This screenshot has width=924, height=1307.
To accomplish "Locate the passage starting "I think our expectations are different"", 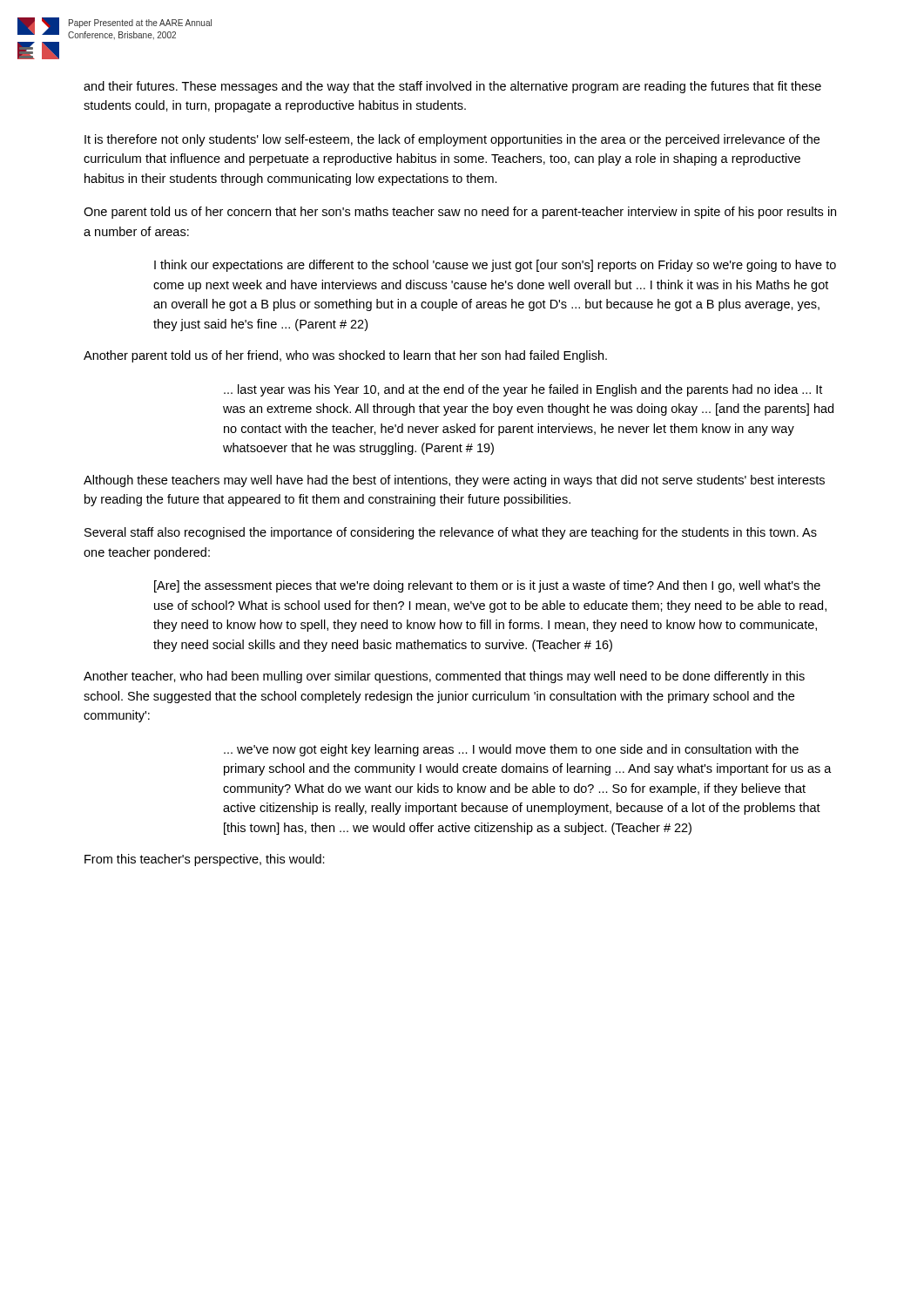I will point(495,294).
